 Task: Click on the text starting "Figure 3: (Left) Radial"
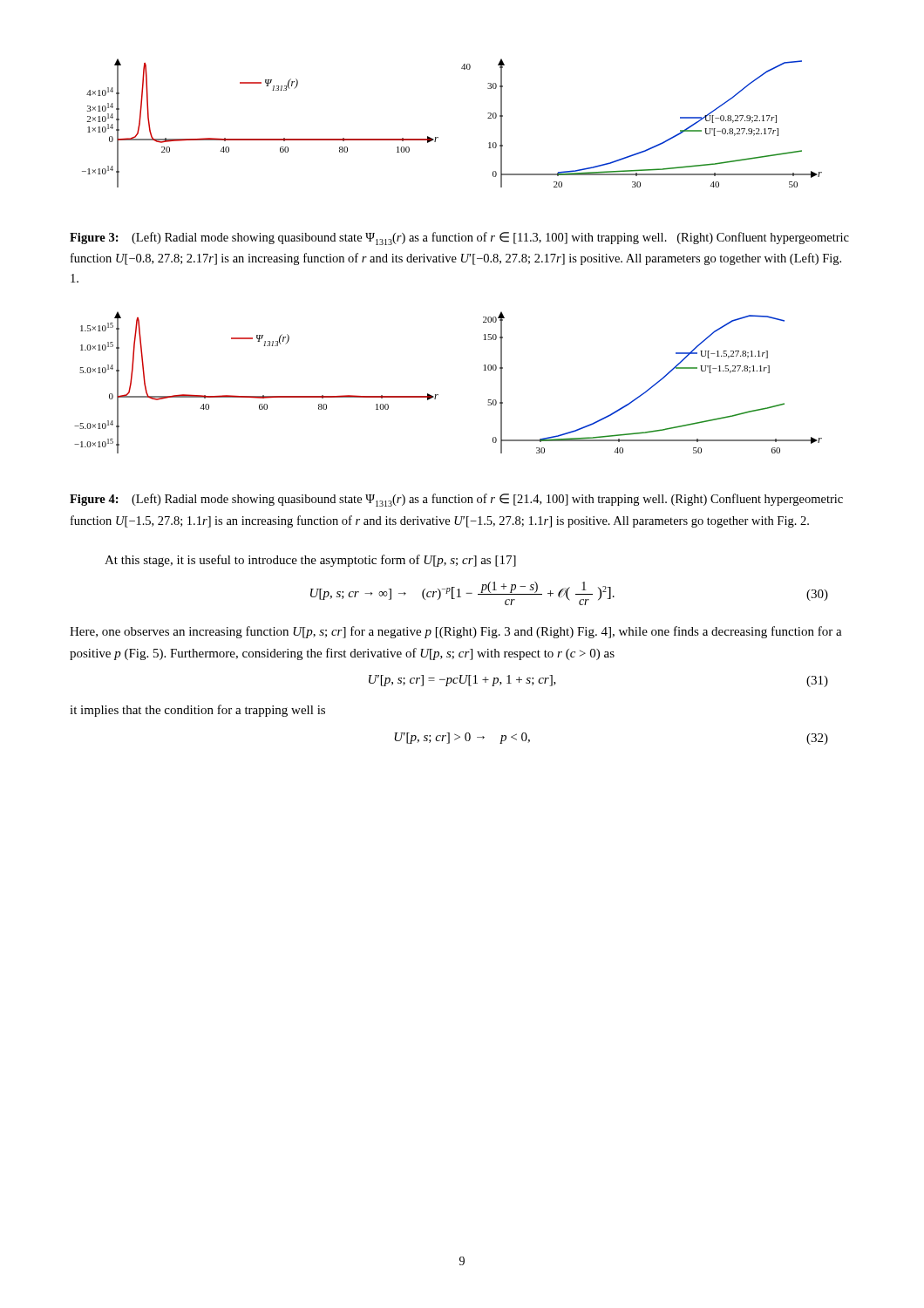(x=459, y=258)
